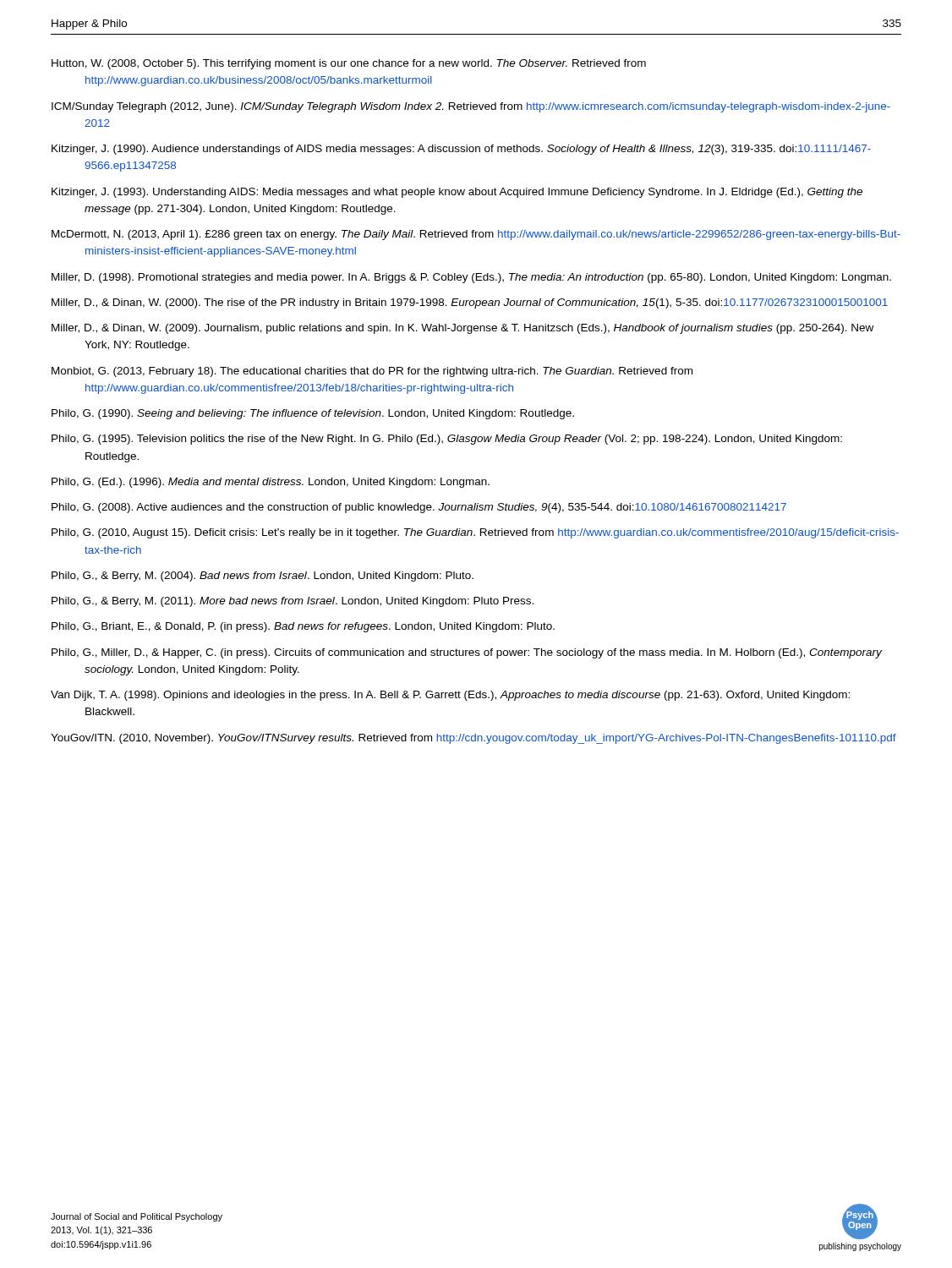Find the passage starting "Philo, G. (Ed.). (1996). Media and mental"
Screen dimensions: 1268x952
pyautogui.click(x=271, y=481)
